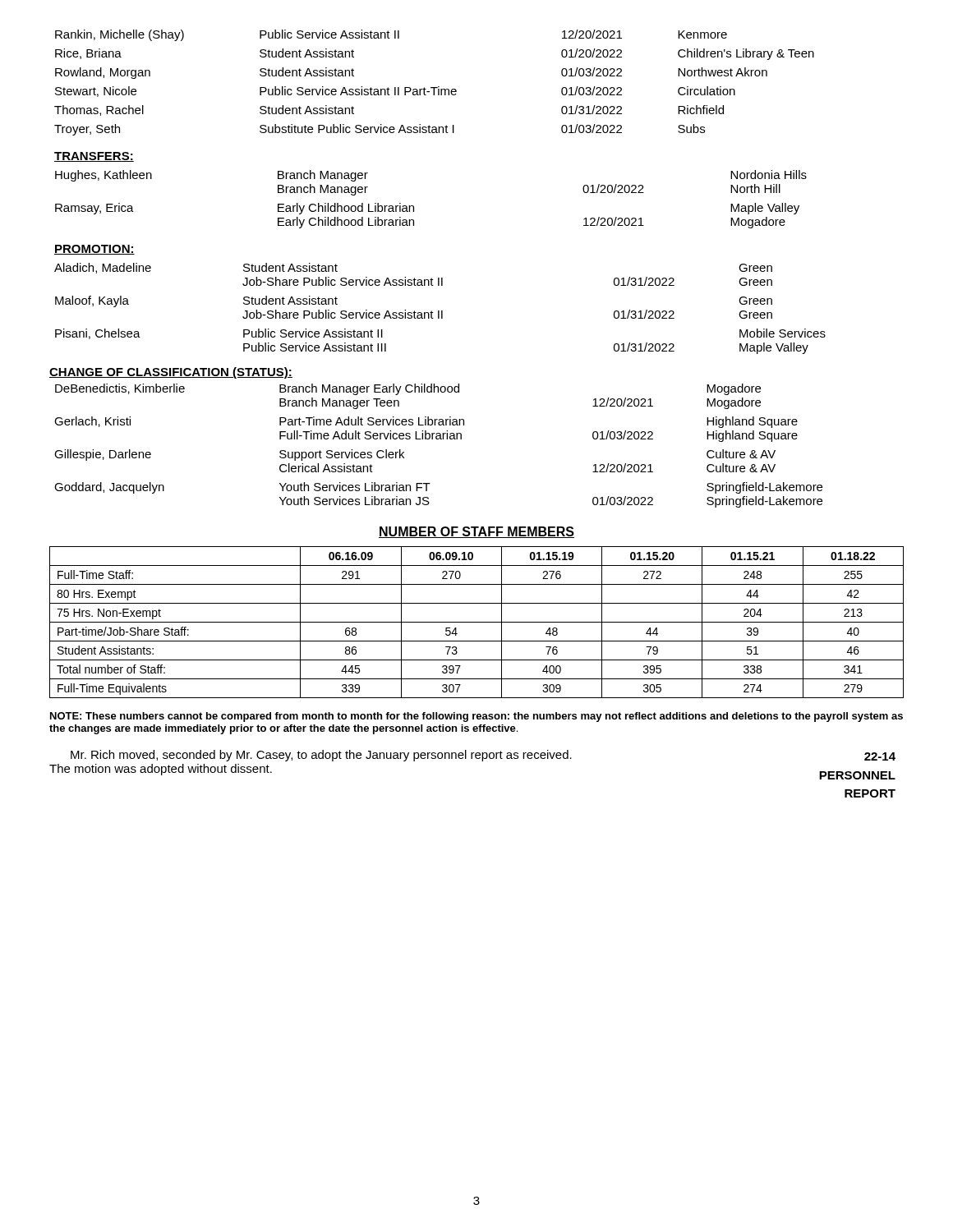Select the table that reads "Nordonia Hills North"

tap(476, 198)
